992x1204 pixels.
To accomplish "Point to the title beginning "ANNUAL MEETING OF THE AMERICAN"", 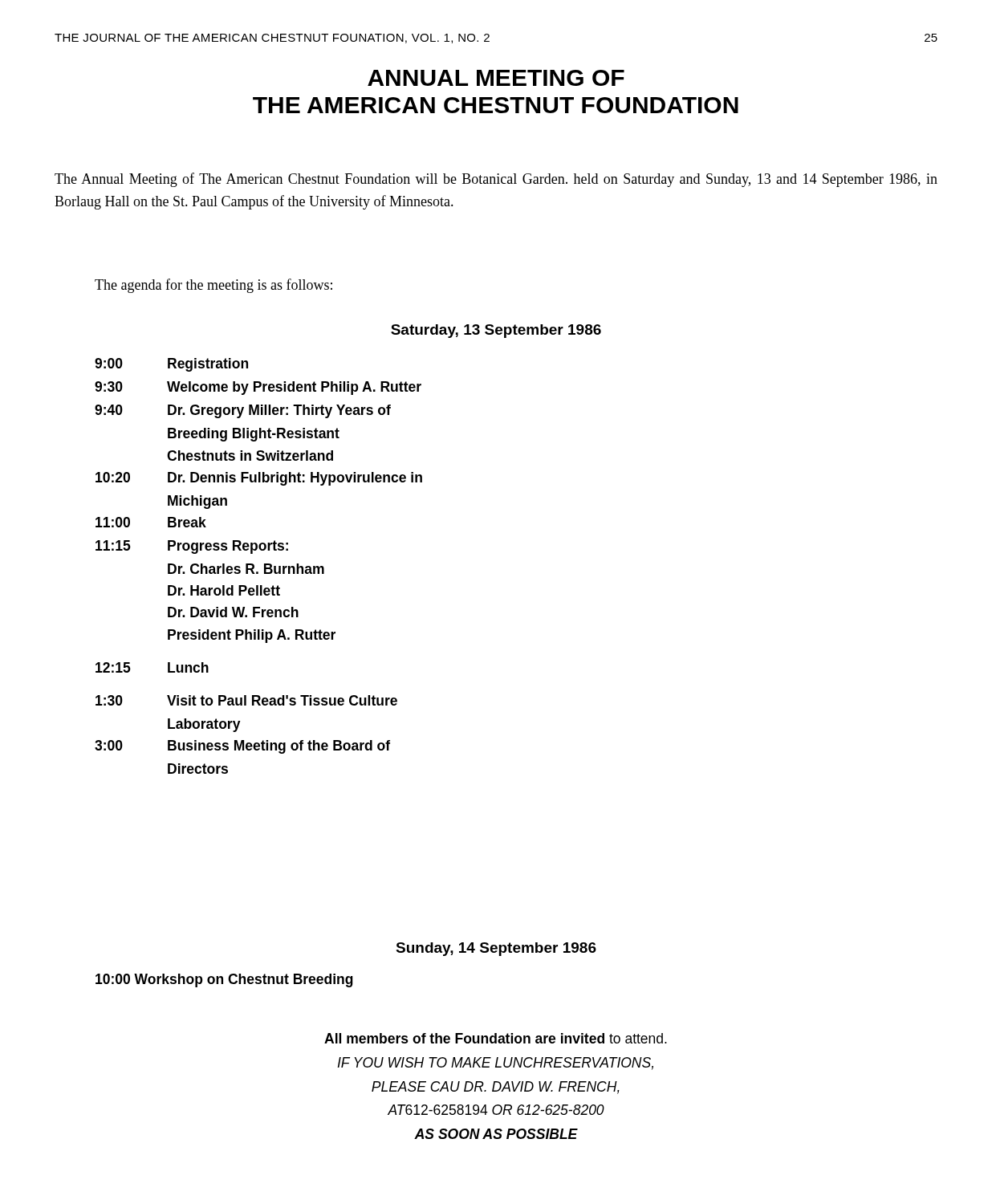I will click(496, 92).
